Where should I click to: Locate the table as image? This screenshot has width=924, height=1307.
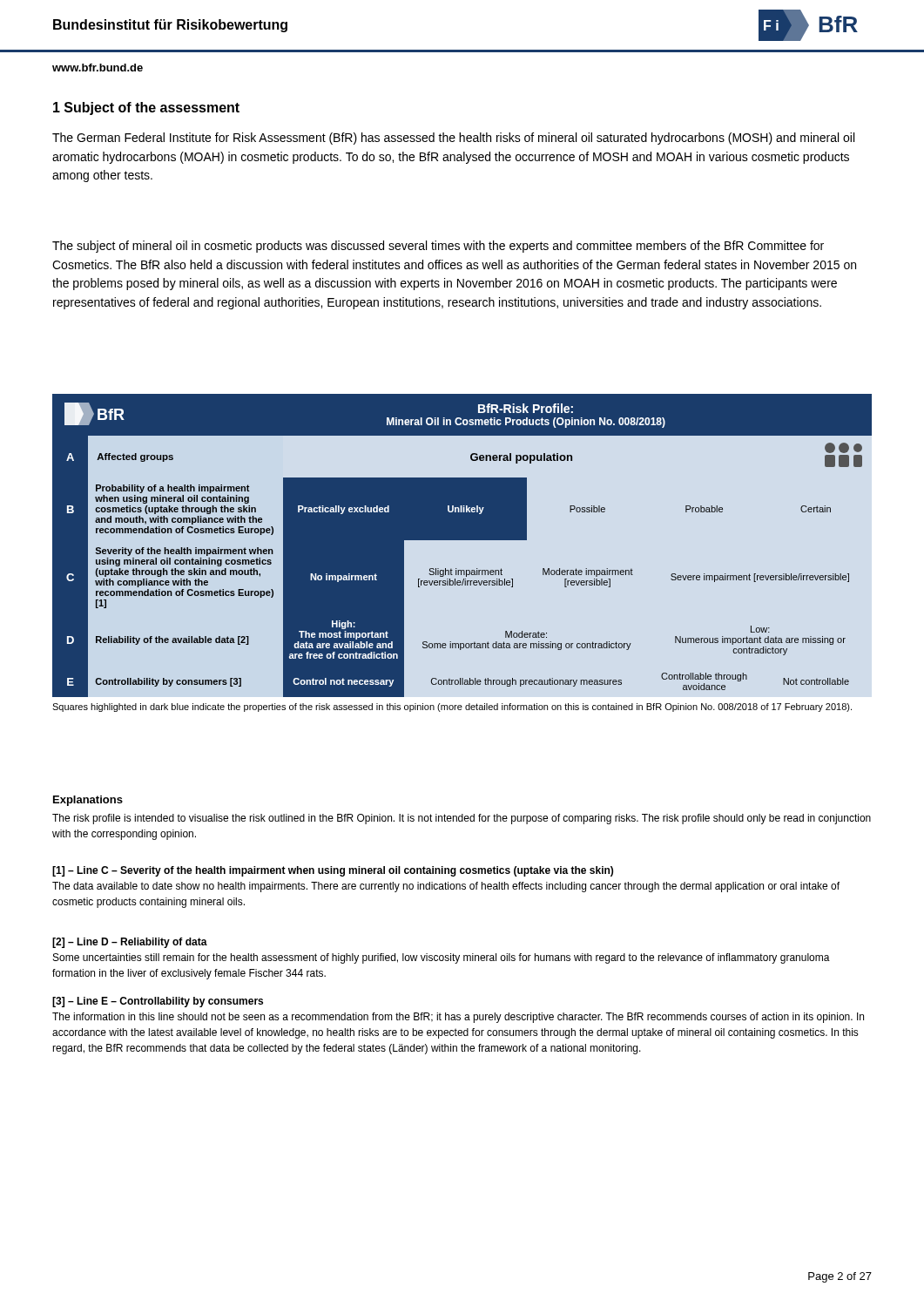462,554
